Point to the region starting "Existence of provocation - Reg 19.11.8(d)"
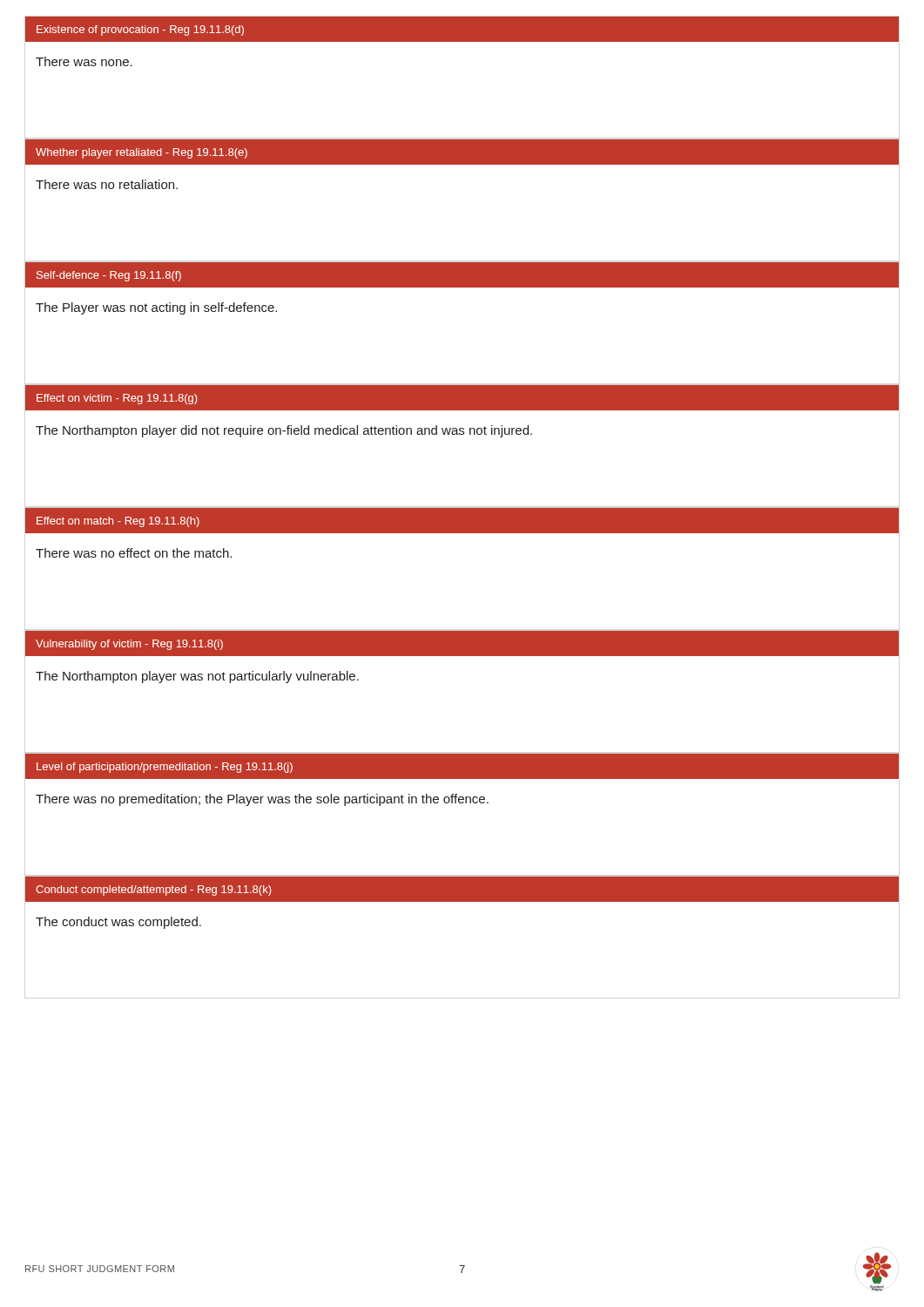This screenshot has width=924, height=1307. [x=140, y=29]
